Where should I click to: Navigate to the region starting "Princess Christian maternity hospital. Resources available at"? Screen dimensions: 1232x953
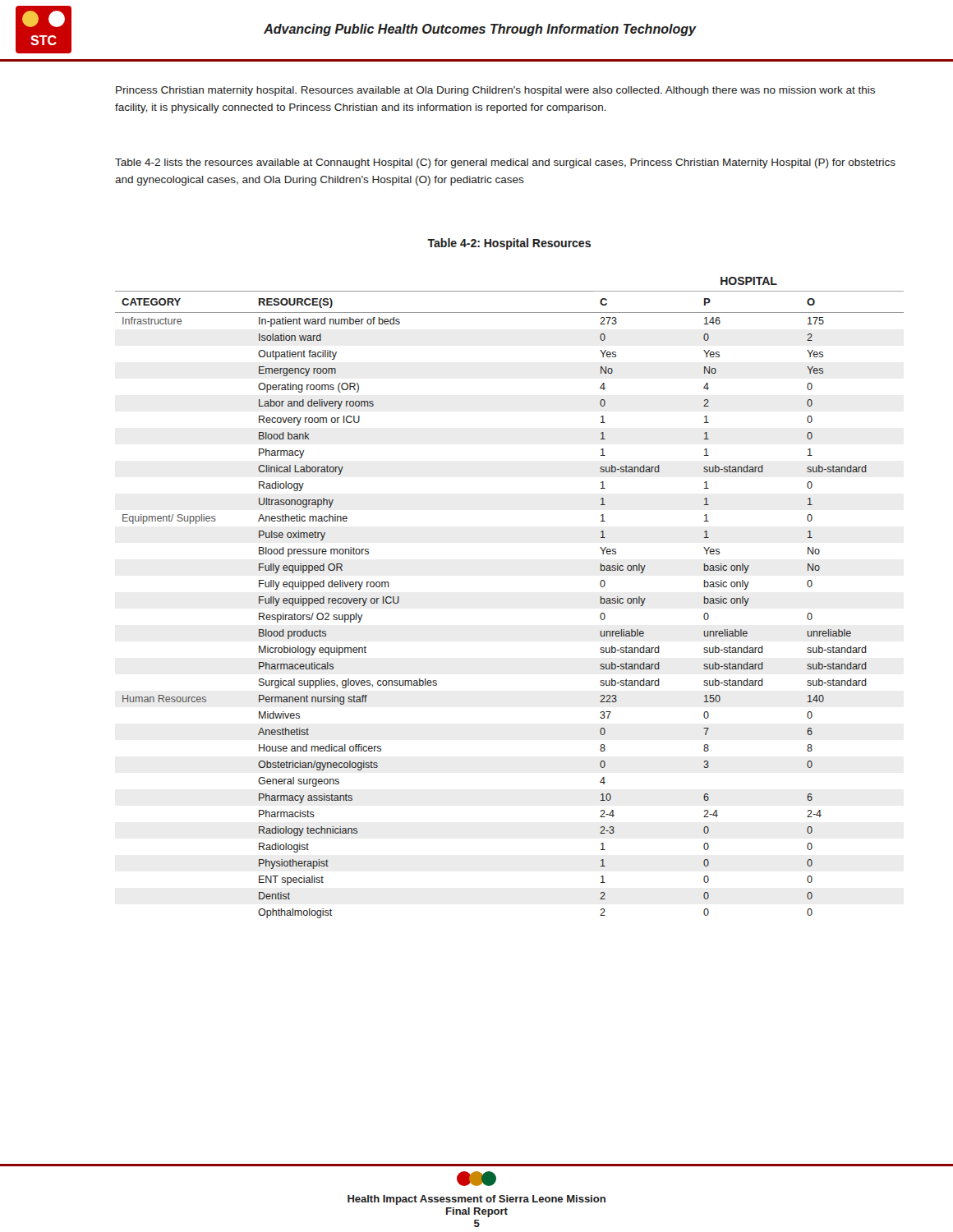point(495,98)
